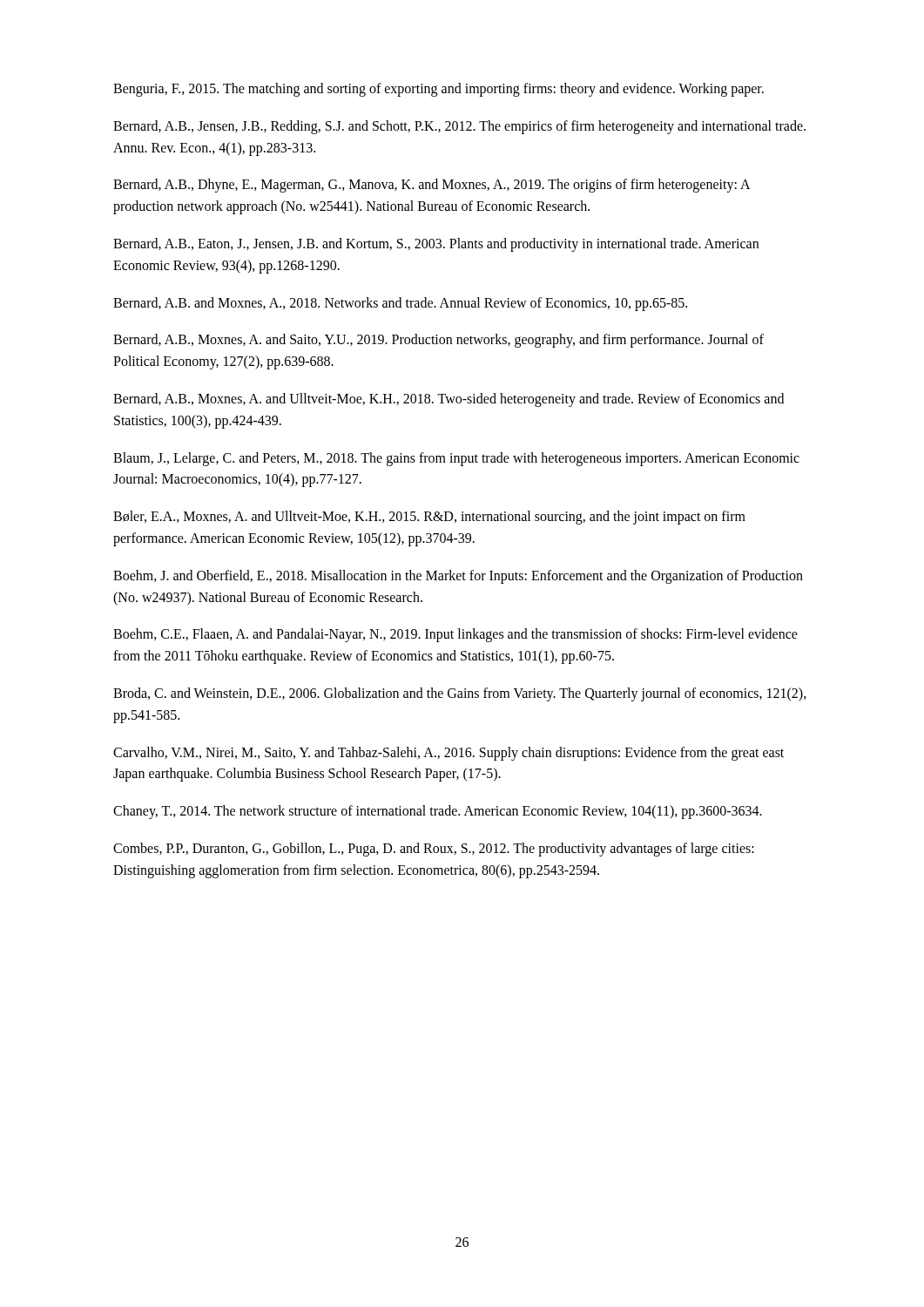924x1307 pixels.
Task: Locate the text block that says "Chaney, T., 2014. The"
Action: [438, 811]
